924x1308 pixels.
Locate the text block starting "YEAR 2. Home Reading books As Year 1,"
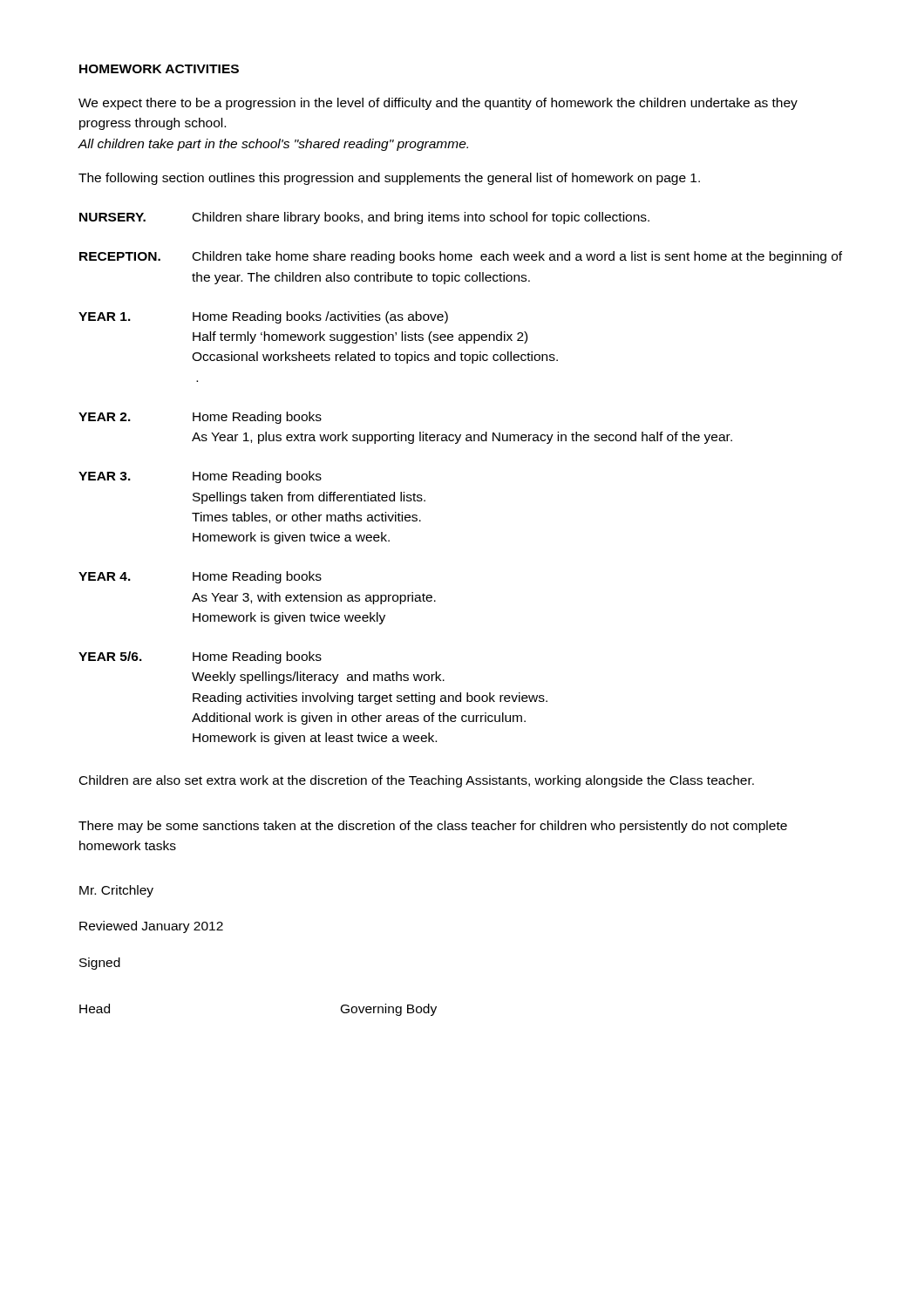[x=406, y=426]
